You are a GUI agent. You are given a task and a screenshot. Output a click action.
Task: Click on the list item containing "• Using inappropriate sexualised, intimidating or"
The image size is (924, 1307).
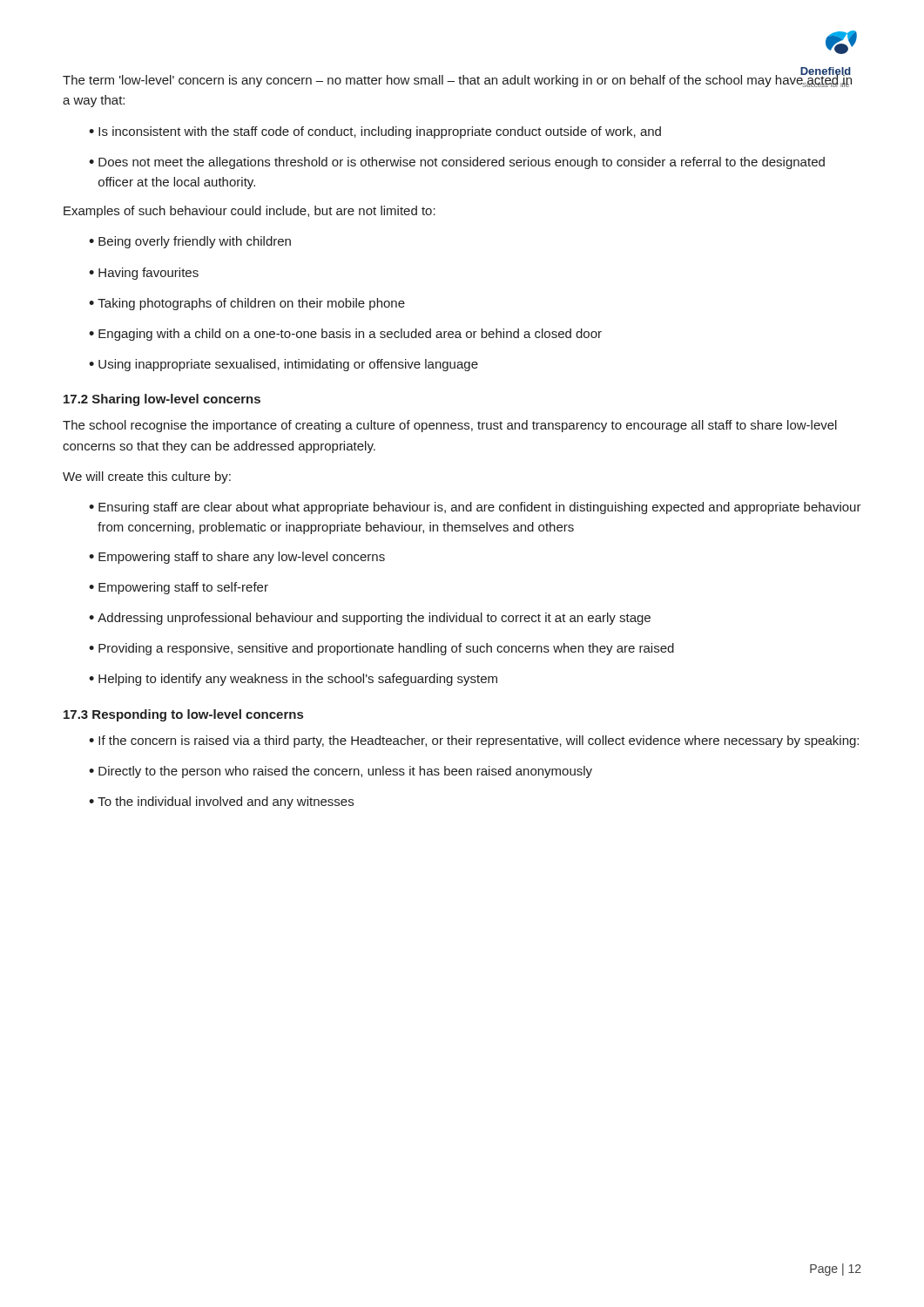point(462,365)
